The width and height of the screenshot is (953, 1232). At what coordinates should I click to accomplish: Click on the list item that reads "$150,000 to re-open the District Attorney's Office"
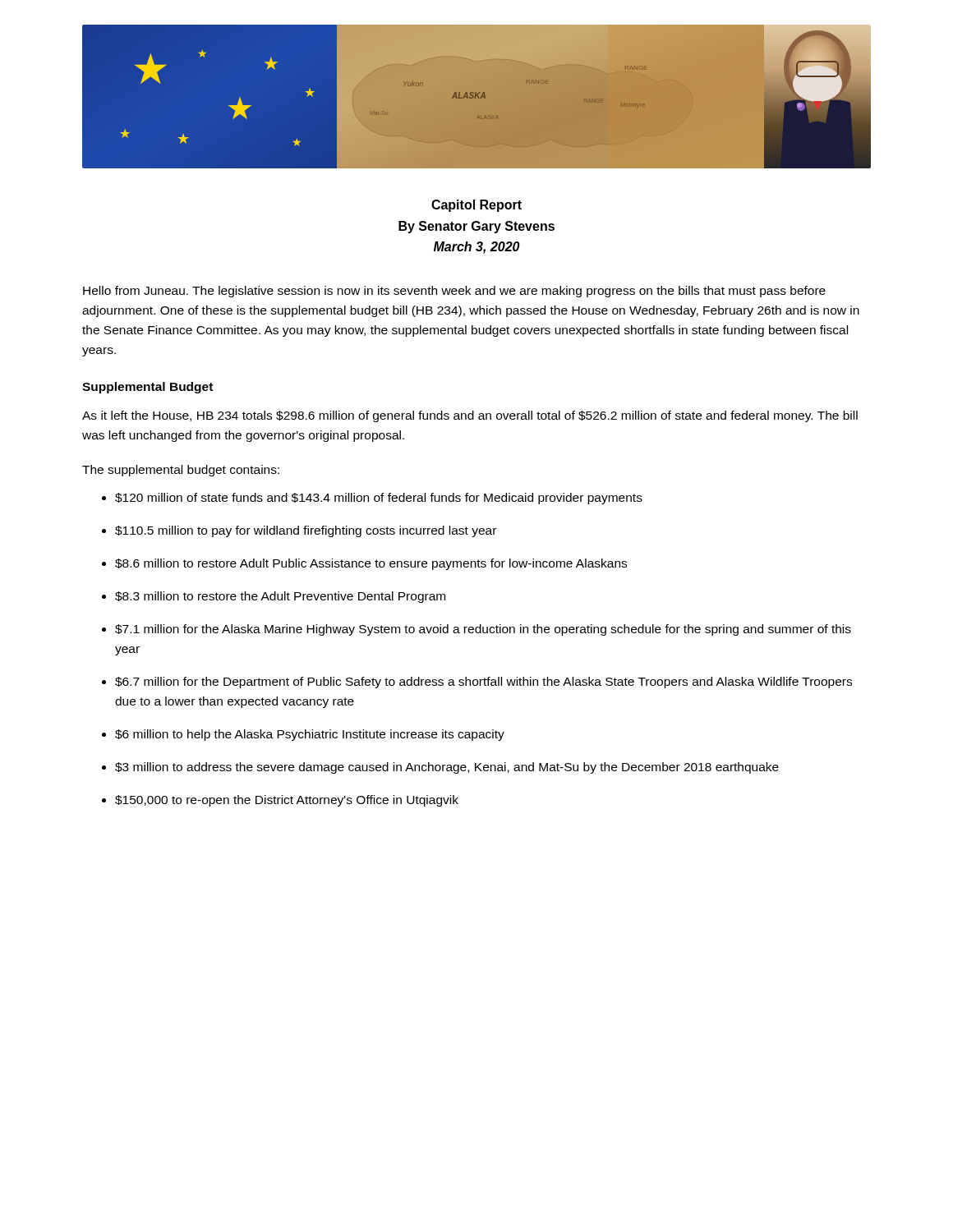(287, 800)
